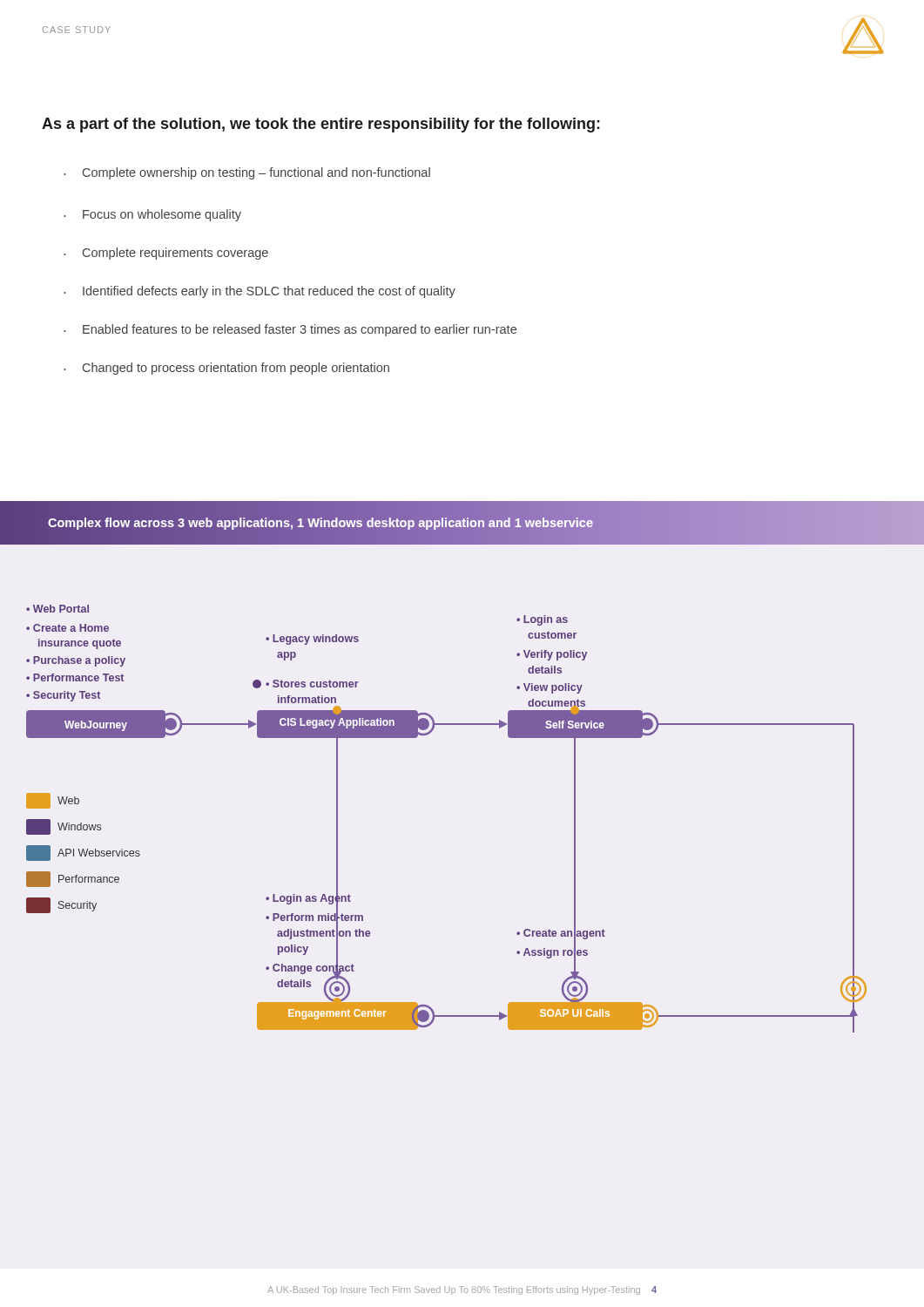Select the passage starting "· Complete ownership on testing – functional and"

point(247,173)
